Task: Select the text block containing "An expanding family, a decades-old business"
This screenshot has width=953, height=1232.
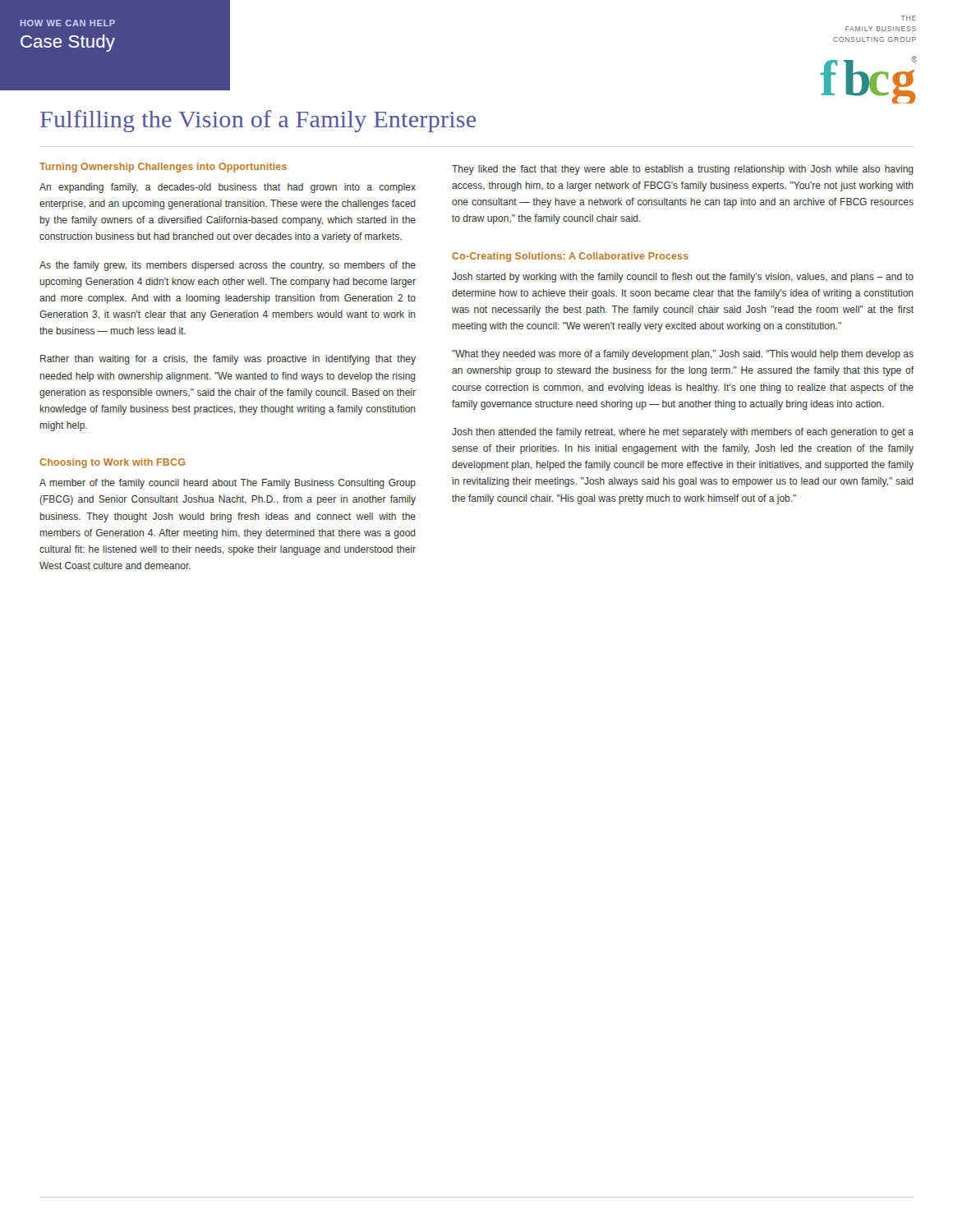Action: 228,212
